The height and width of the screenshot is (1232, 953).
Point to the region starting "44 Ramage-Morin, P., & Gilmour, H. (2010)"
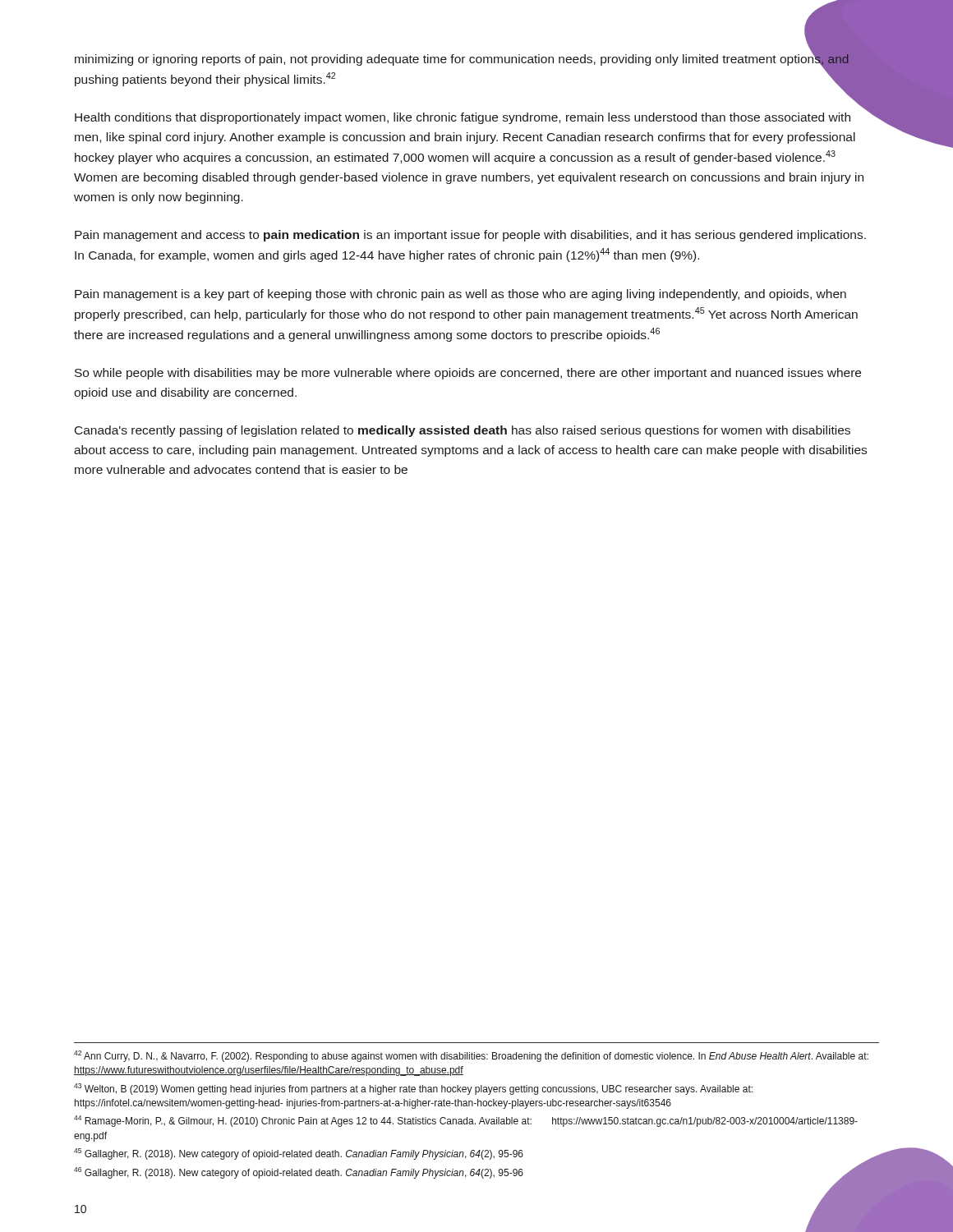pyautogui.click(x=466, y=1128)
